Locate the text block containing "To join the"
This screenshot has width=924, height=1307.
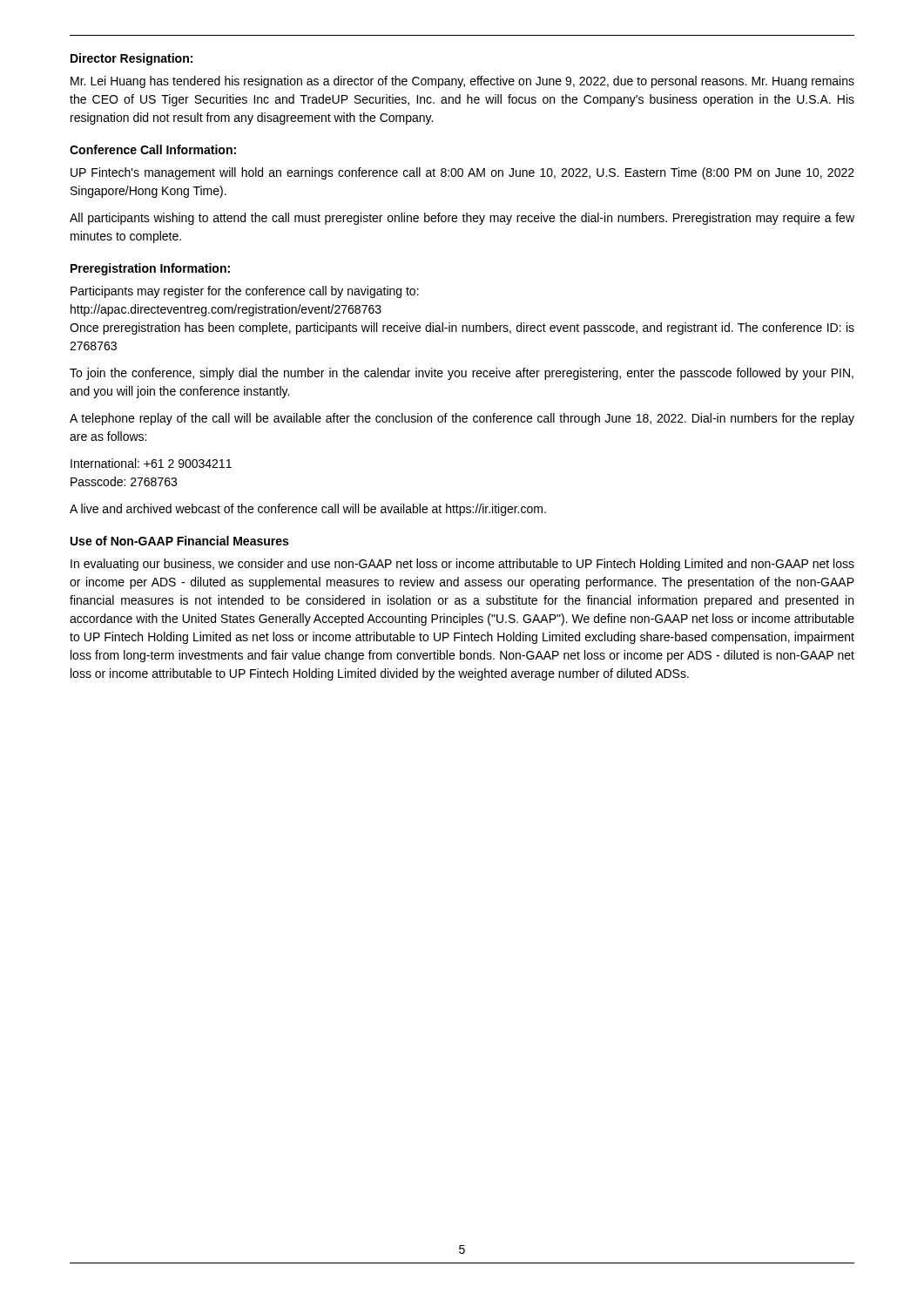point(462,382)
